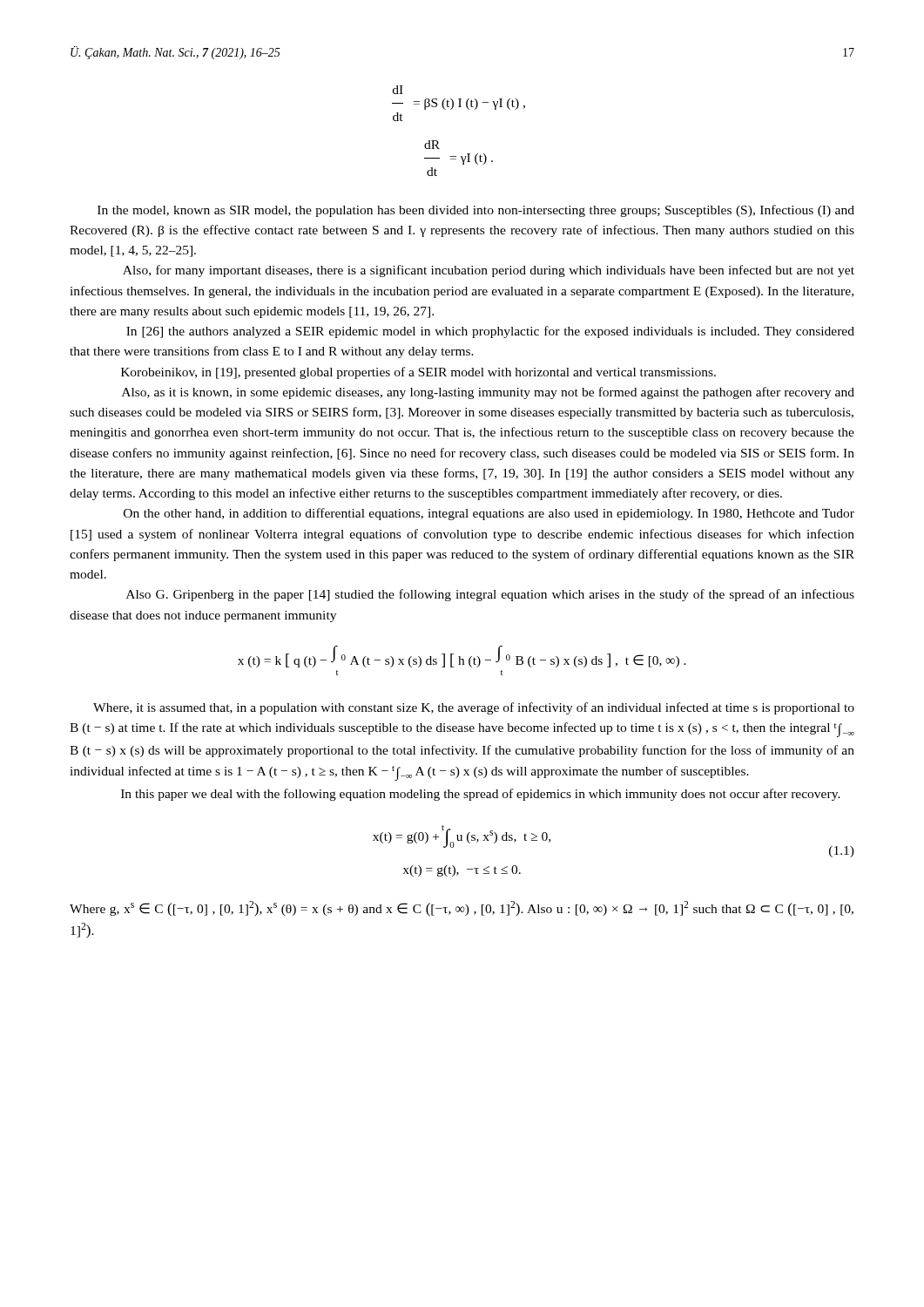Image resolution: width=924 pixels, height=1307 pixels.
Task: Point to the region starting "Also G. Gripenberg in the paper [14] studied"
Action: pos(462,604)
